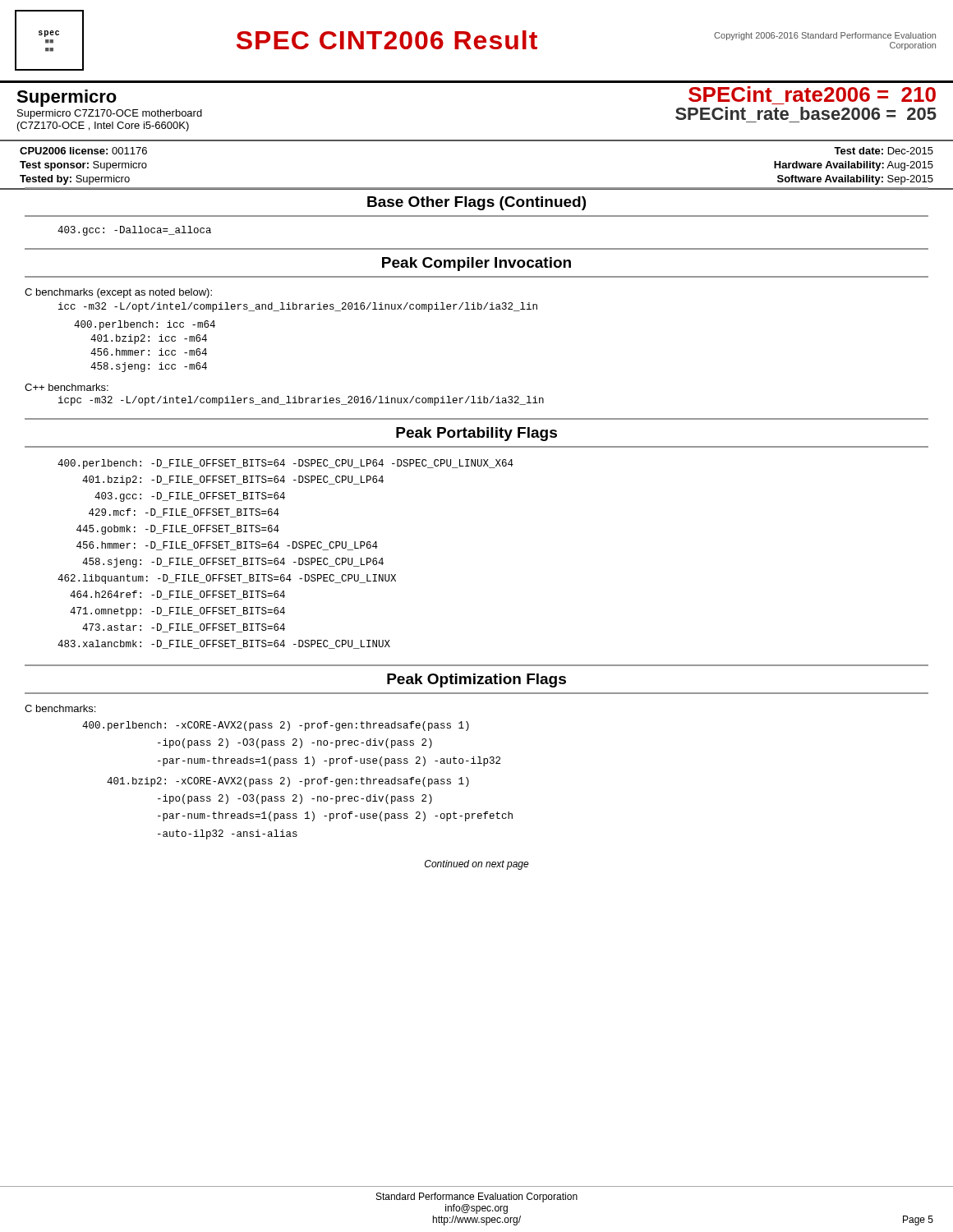Click on the text starting "456.hmmer: icc -m64"
The image size is (953, 1232).
(149, 353)
